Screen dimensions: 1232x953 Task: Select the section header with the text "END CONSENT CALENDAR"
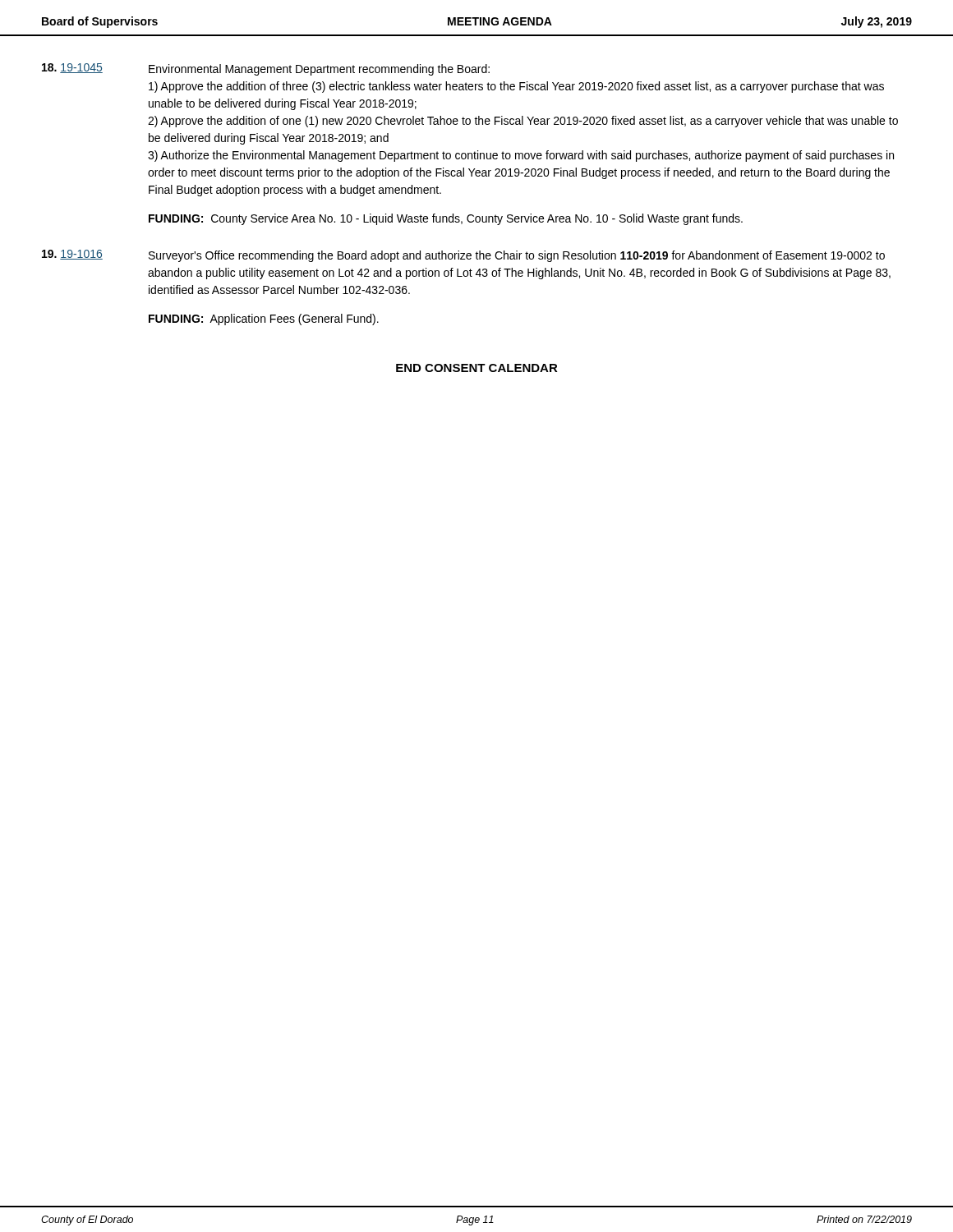(476, 368)
